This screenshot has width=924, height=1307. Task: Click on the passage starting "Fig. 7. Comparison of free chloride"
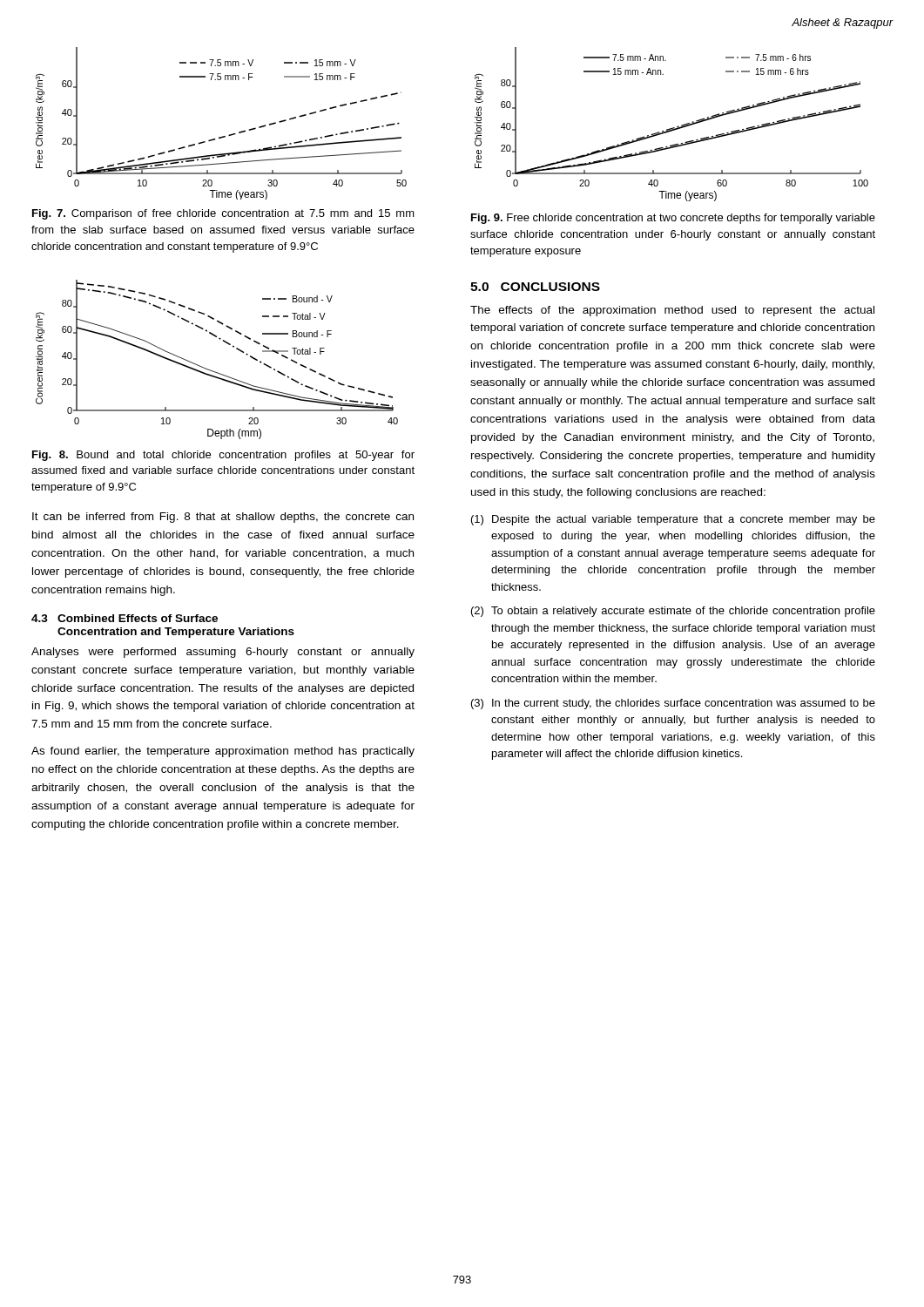pyautogui.click(x=223, y=229)
